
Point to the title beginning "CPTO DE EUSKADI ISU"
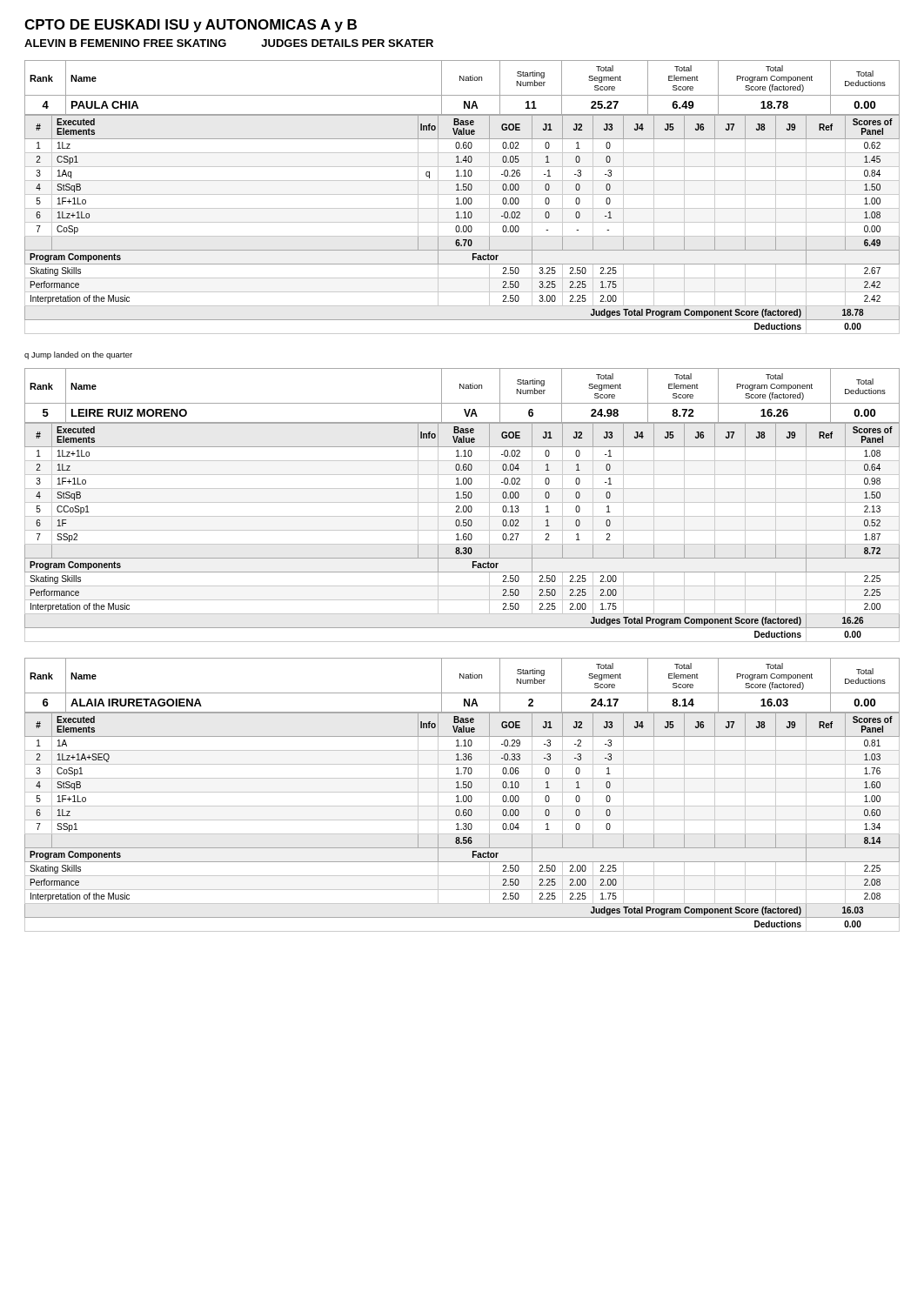[191, 25]
